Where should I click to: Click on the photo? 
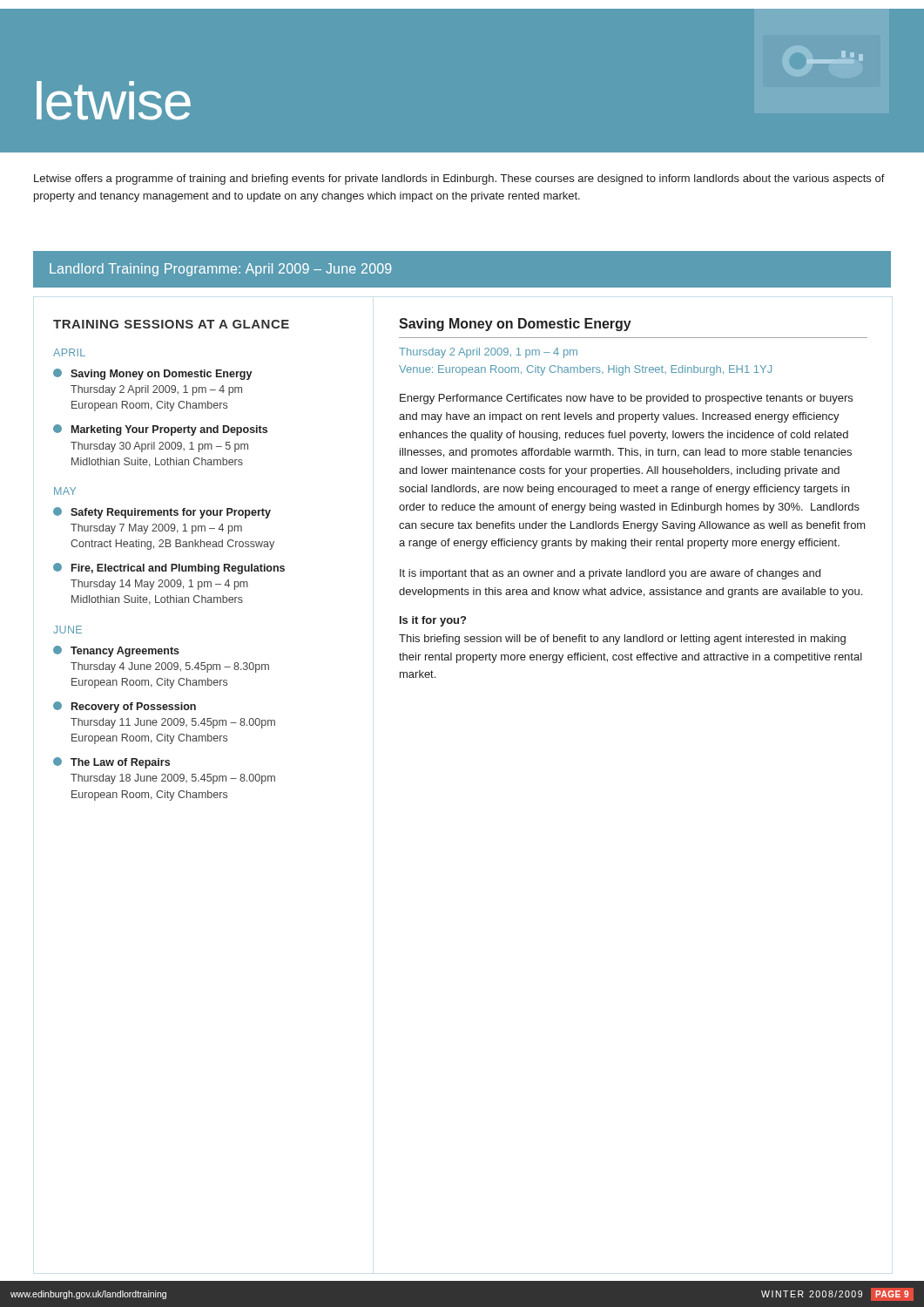click(x=822, y=61)
